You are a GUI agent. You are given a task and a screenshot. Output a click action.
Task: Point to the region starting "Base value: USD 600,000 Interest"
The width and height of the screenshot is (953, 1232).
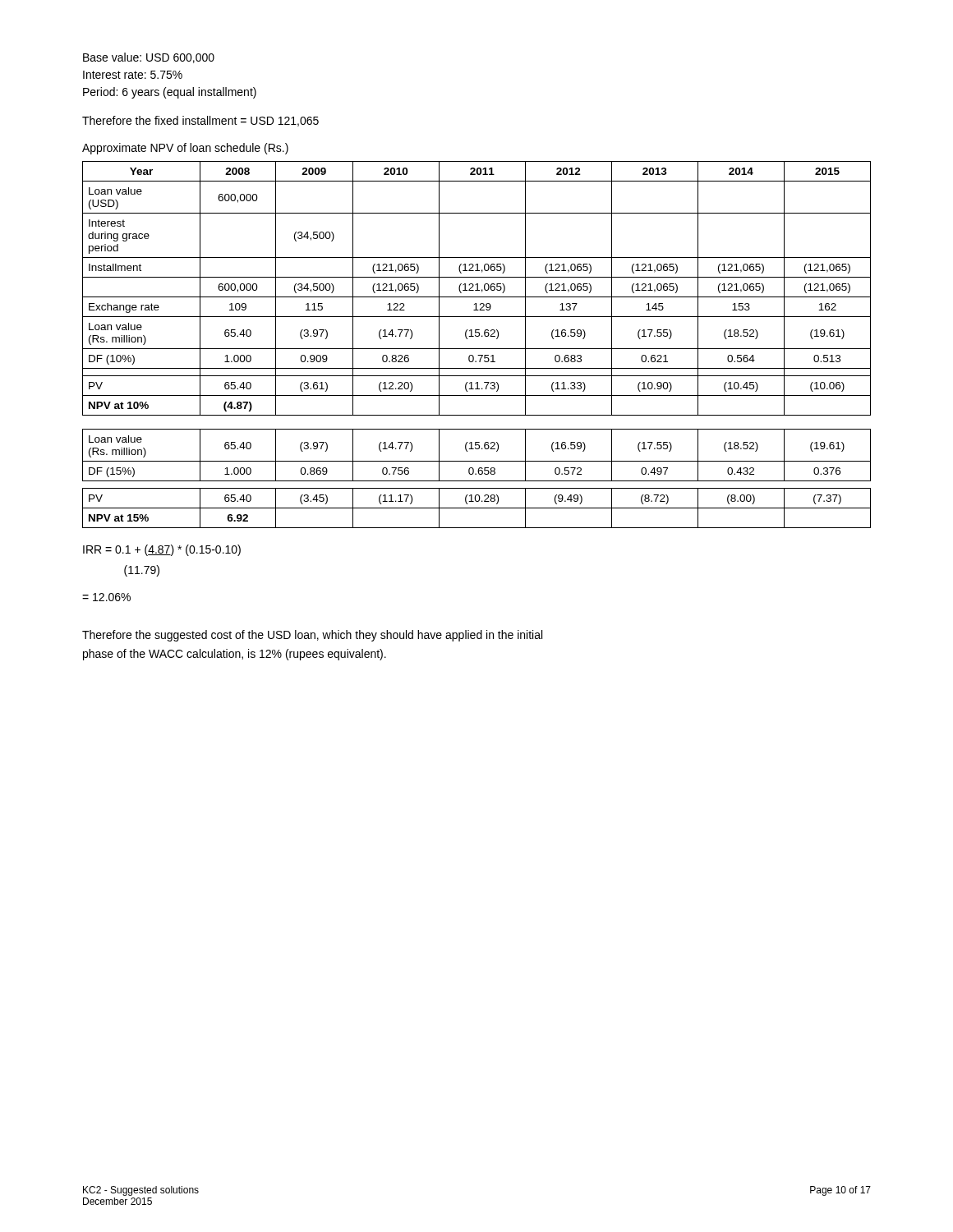[169, 75]
